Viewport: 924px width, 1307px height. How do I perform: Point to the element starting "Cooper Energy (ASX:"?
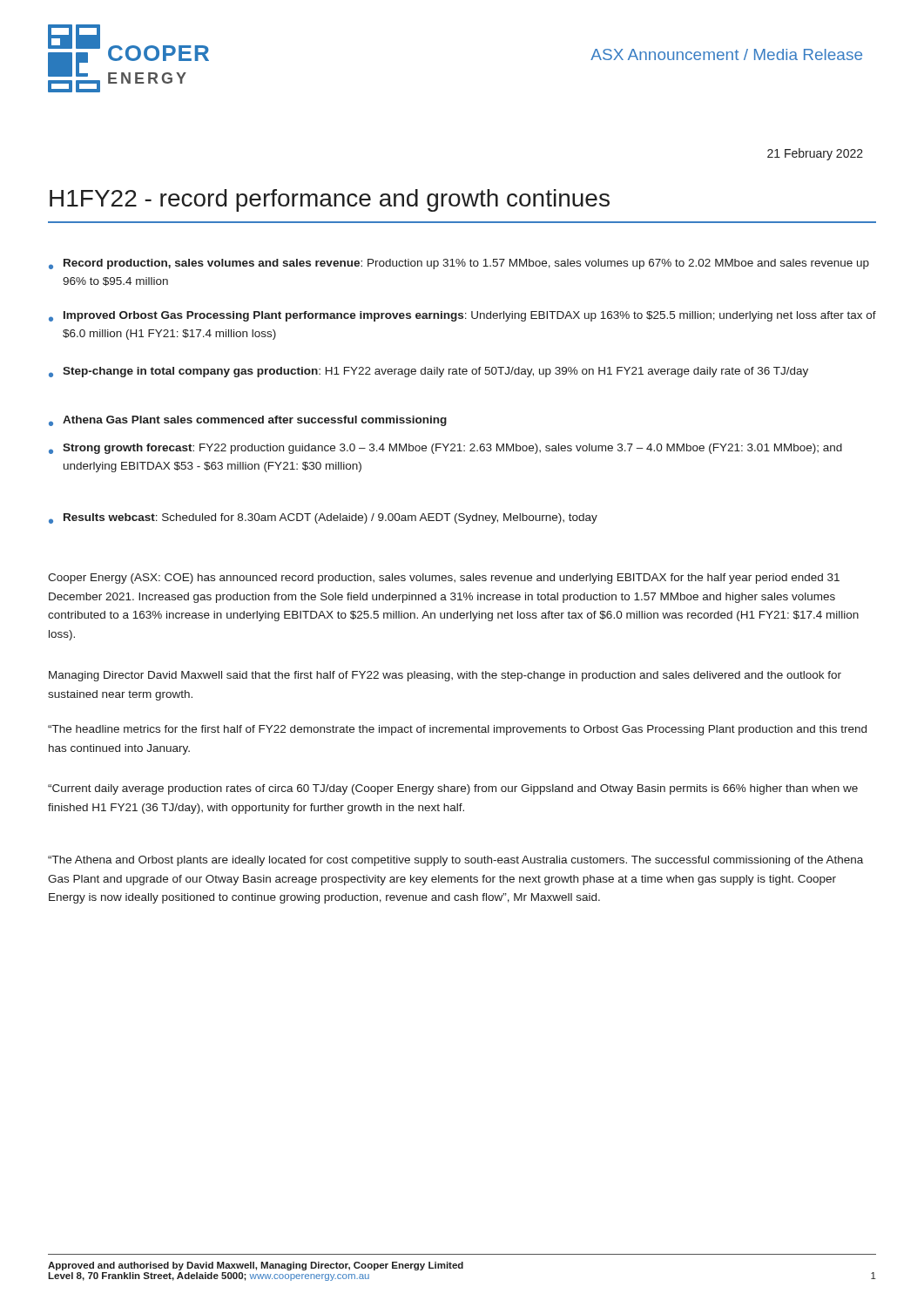pos(453,606)
